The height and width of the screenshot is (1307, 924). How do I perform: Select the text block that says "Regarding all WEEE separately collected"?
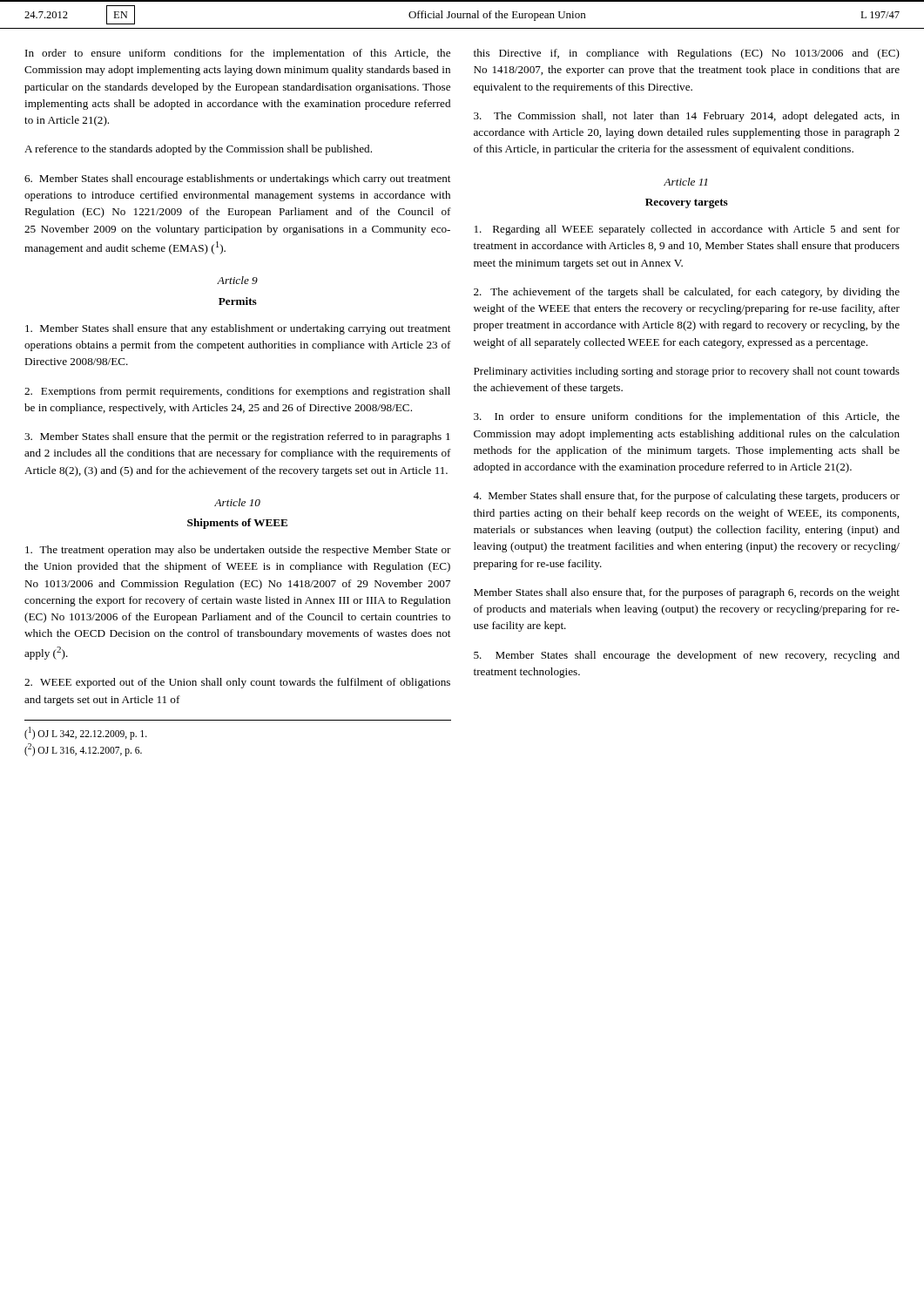(686, 246)
